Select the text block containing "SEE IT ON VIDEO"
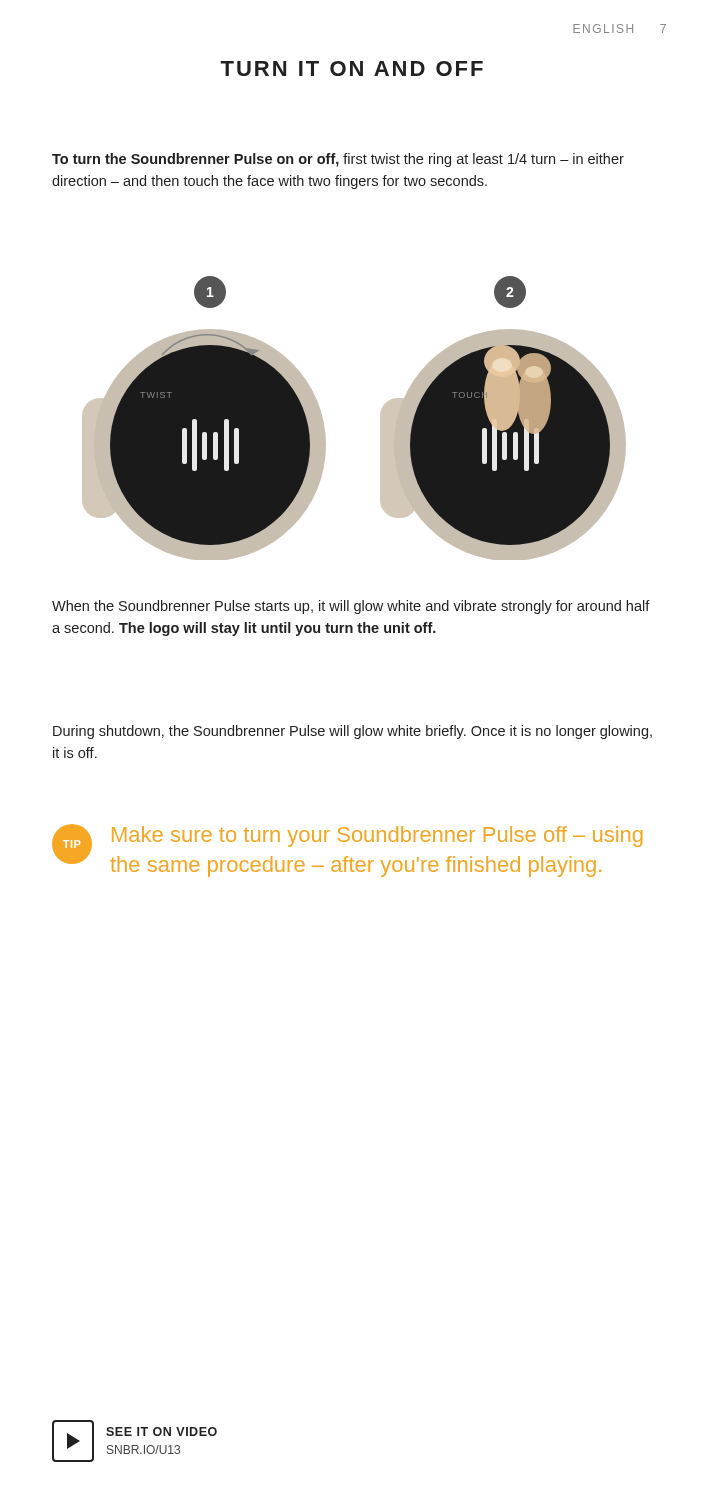This screenshot has width=706, height=1500. [x=135, y=1441]
